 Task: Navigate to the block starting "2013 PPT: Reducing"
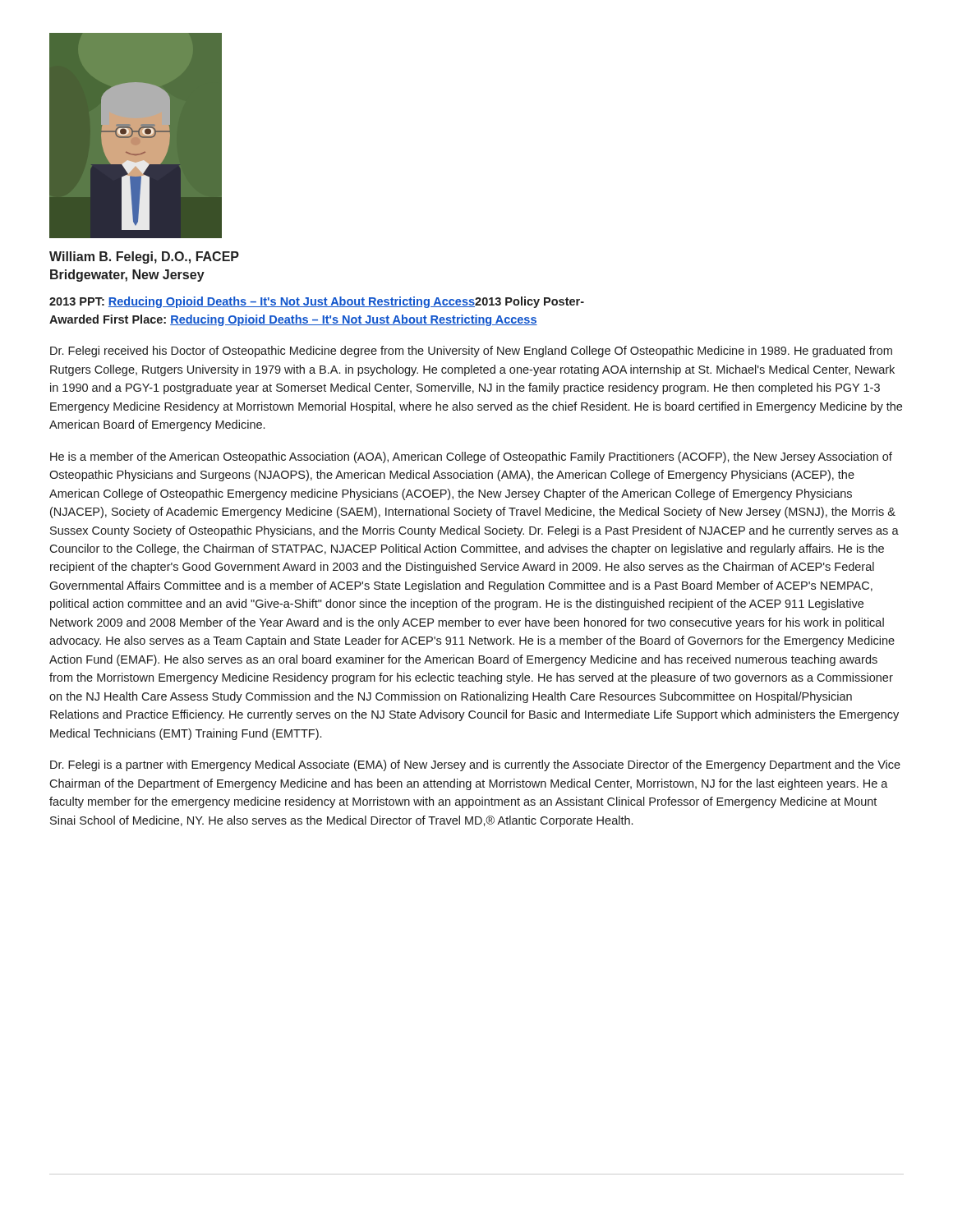coord(317,310)
